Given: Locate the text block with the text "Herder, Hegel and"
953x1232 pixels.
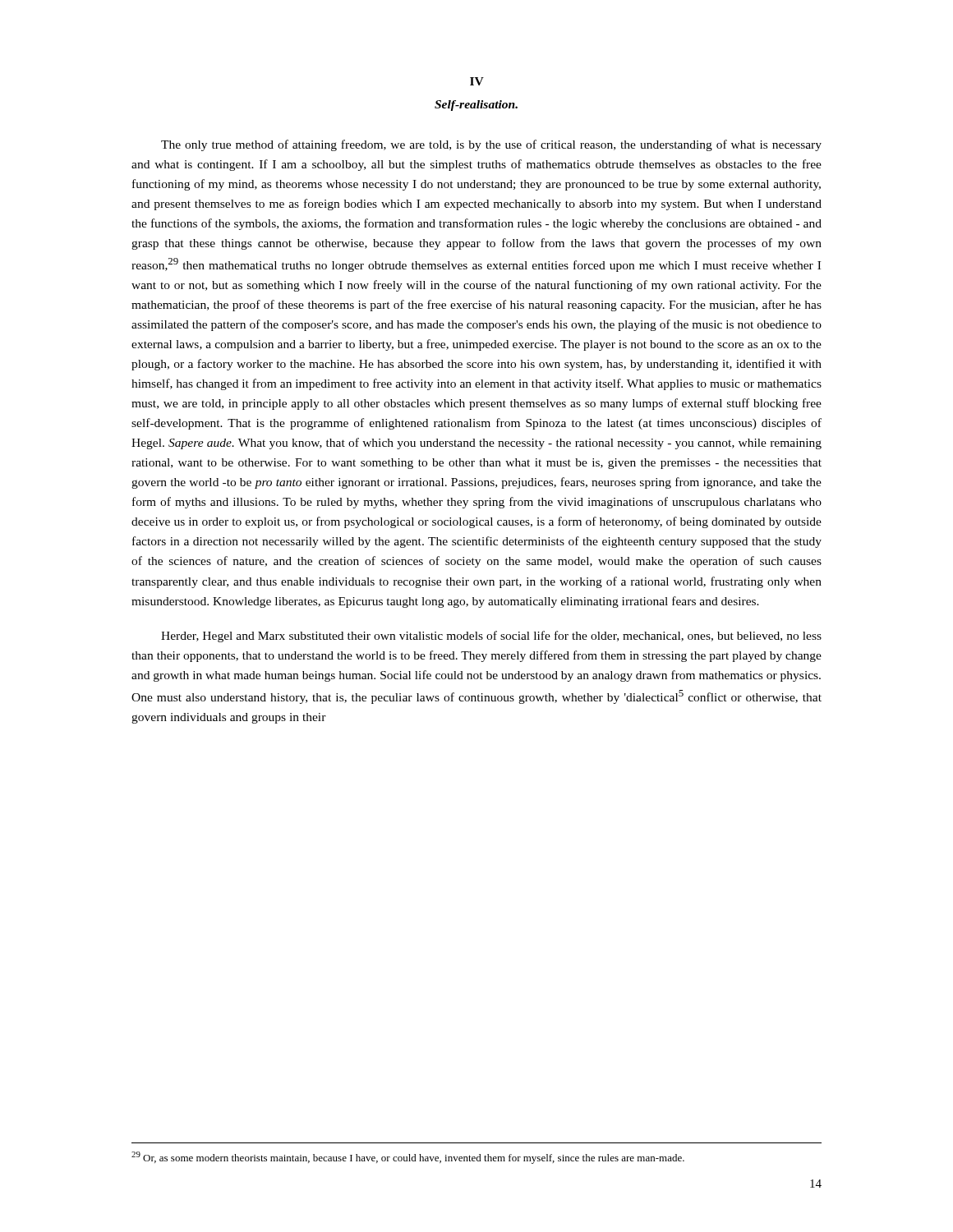Looking at the screenshot, I should click(x=476, y=676).
